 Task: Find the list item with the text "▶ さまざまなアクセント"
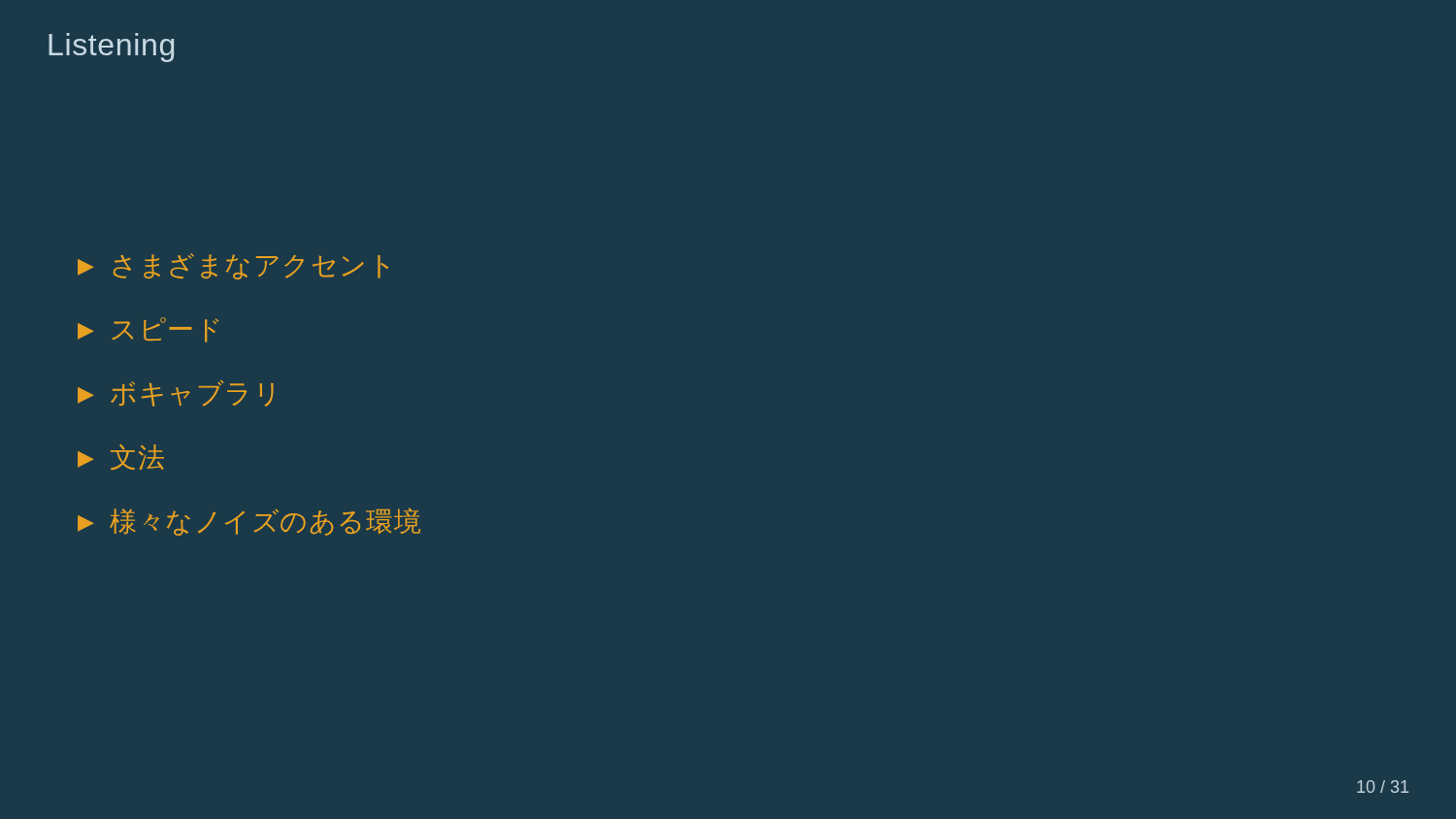237,266
